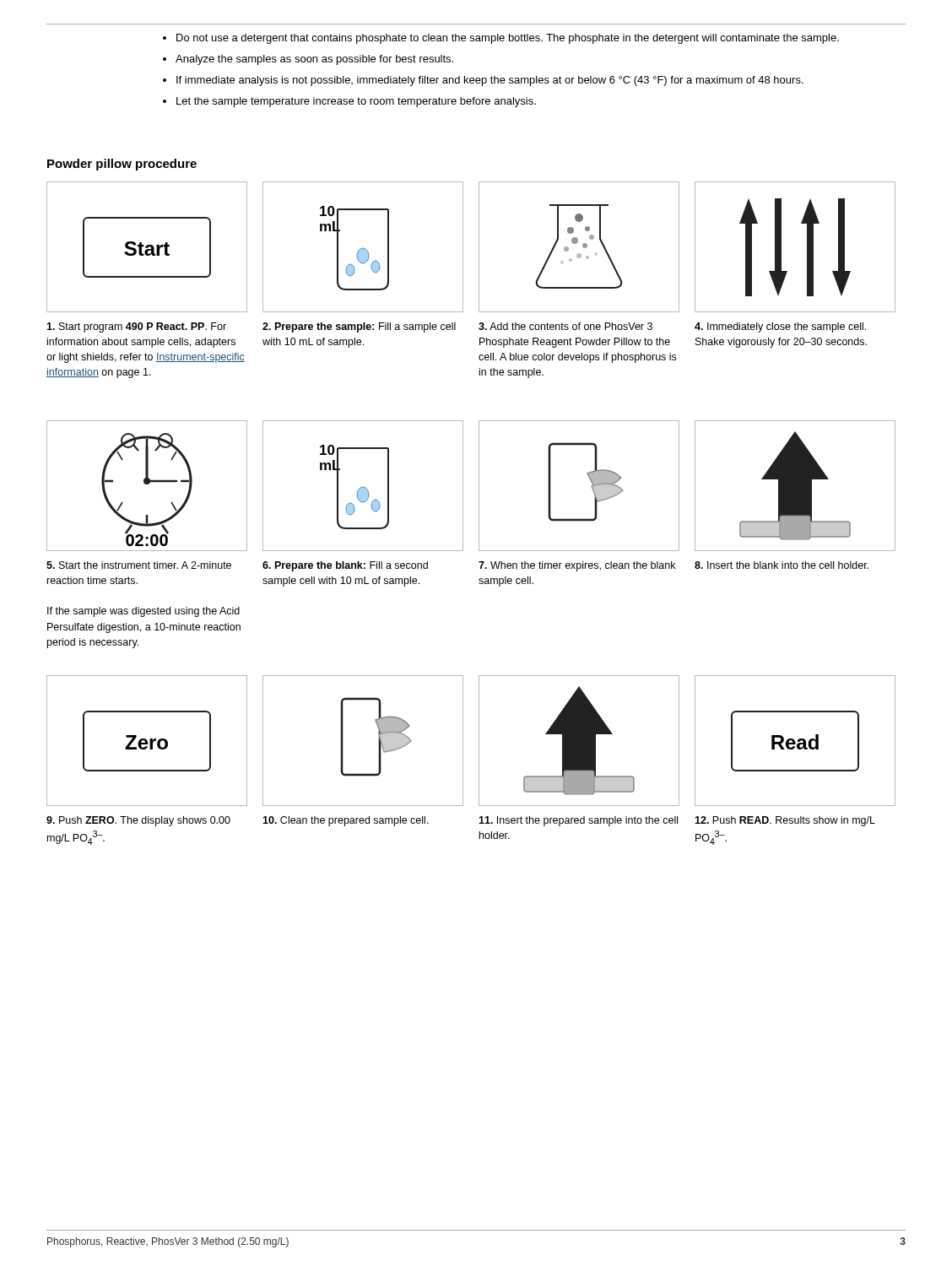952x1266 pixels.
Task: Point to "Powder pillow procedure"
Action: [x=122, y=163]
